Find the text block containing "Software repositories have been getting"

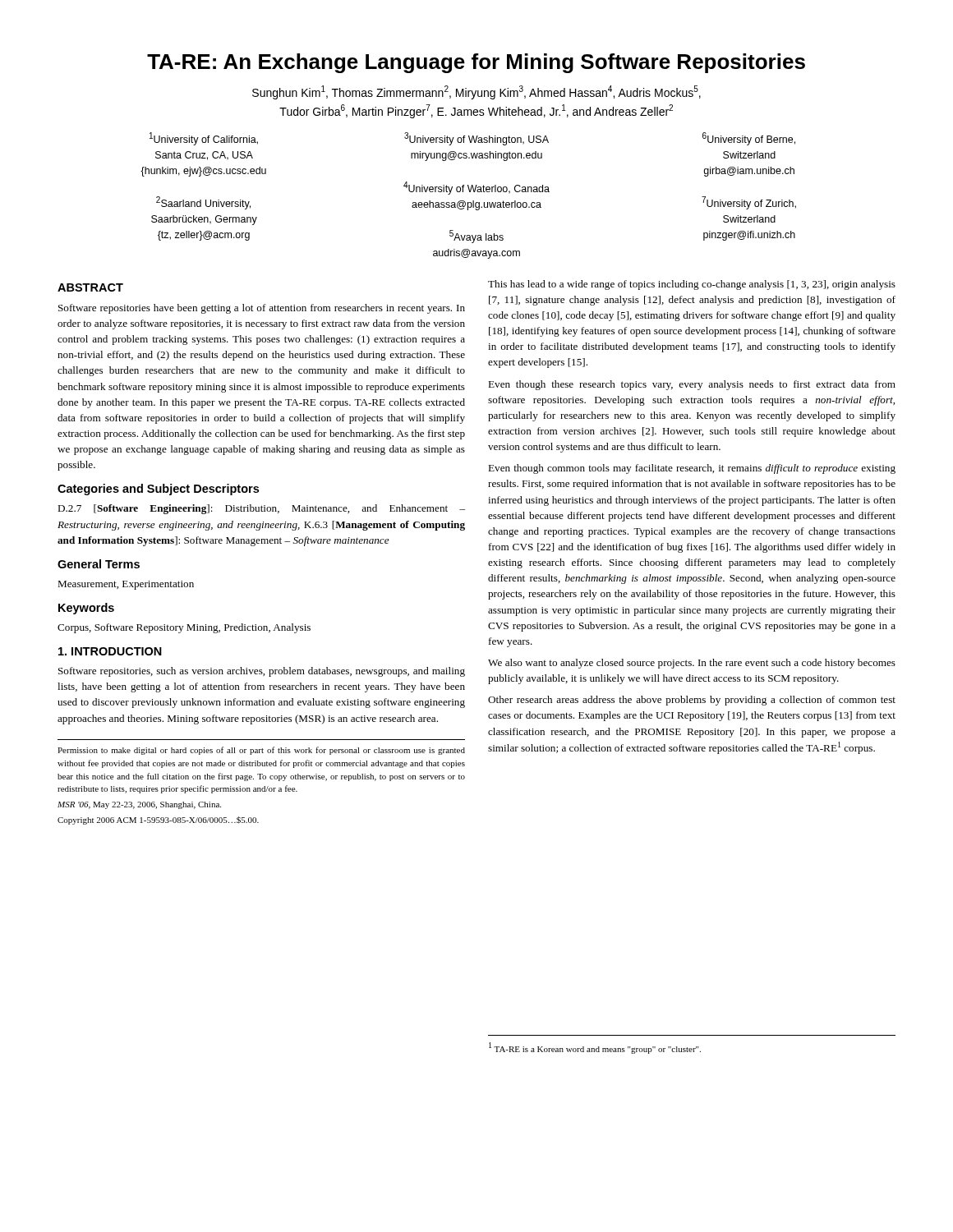pos(261,386)
